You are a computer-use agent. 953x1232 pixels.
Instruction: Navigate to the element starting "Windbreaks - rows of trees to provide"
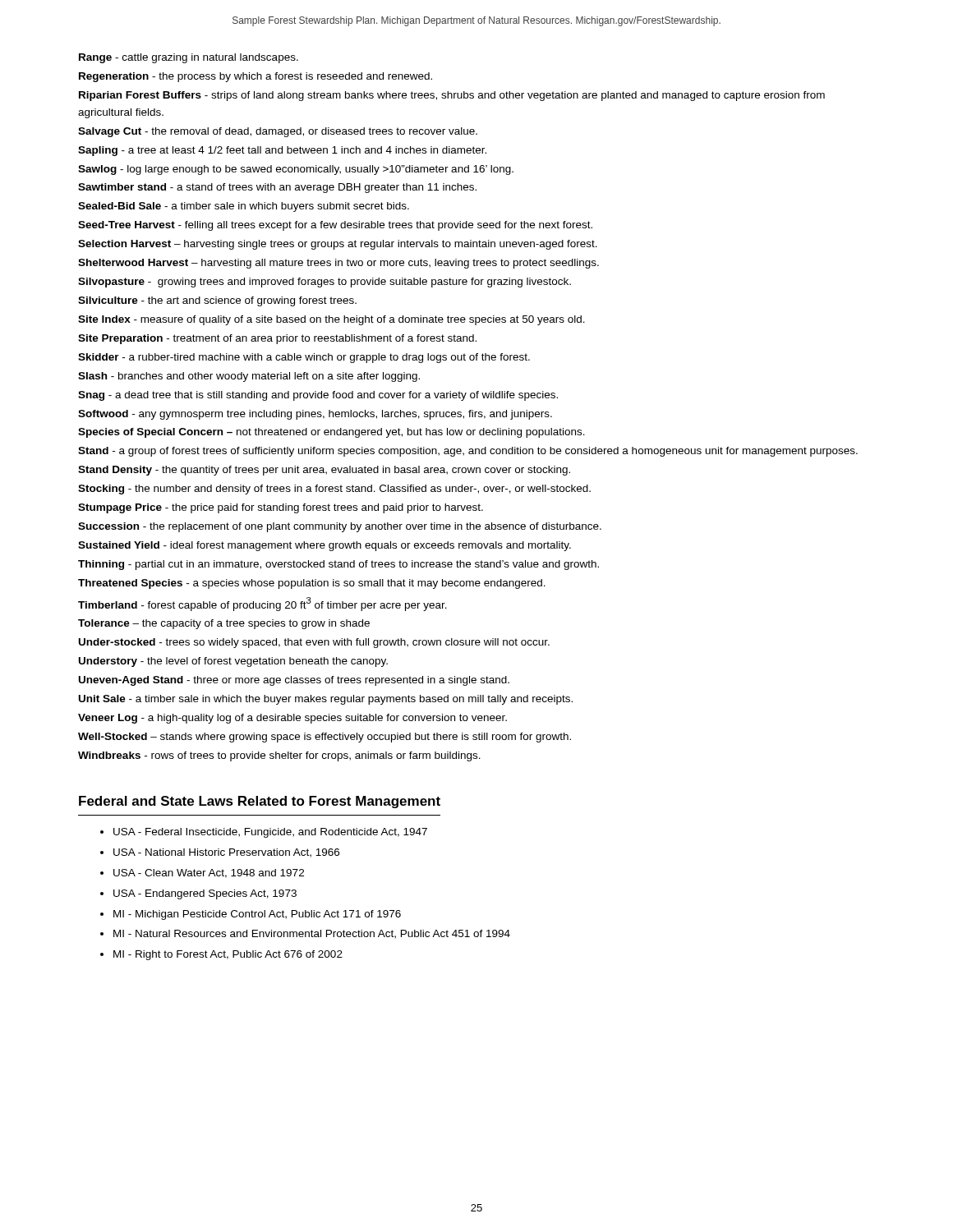[280, 755]
